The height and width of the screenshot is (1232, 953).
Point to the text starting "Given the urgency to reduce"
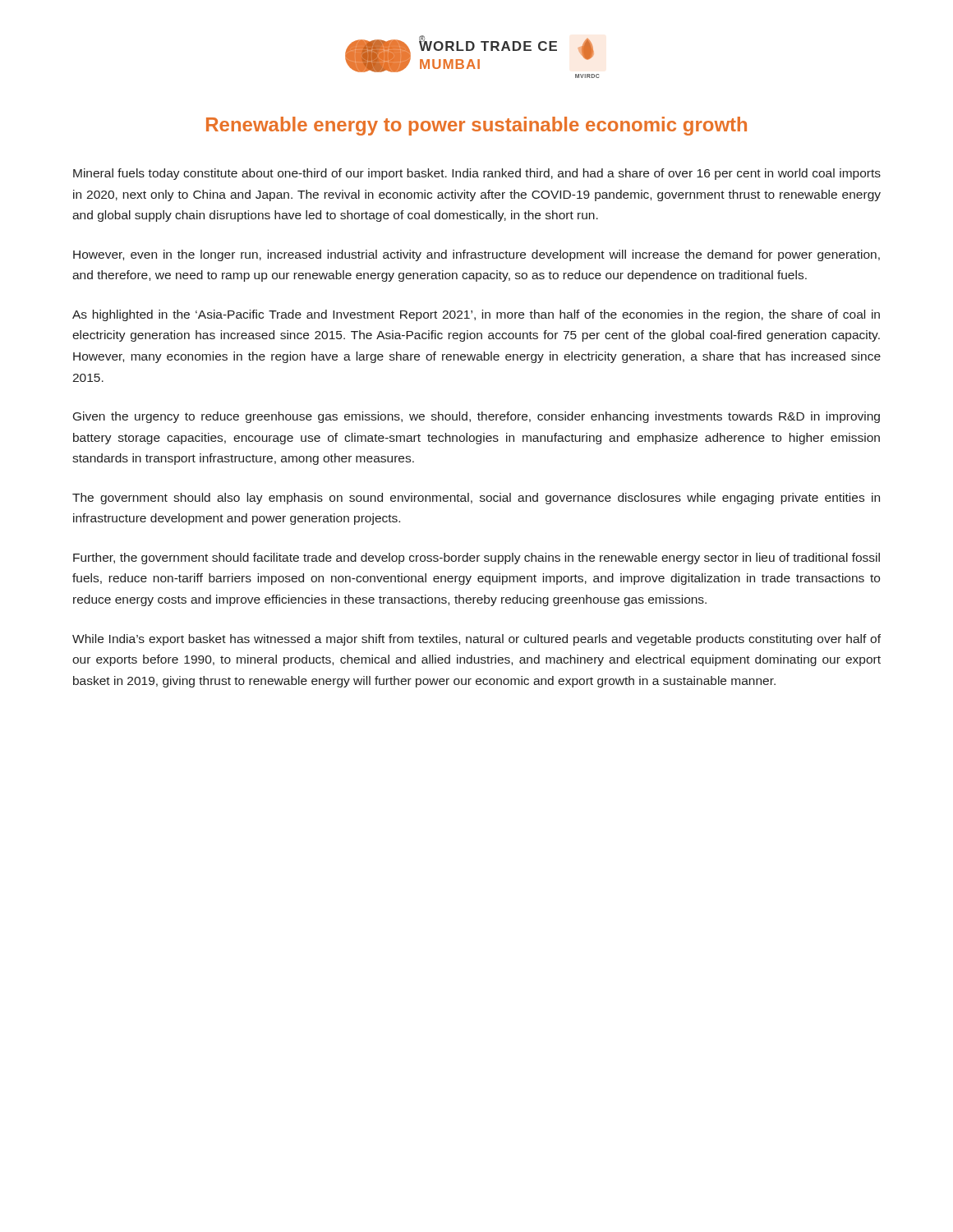476,437
